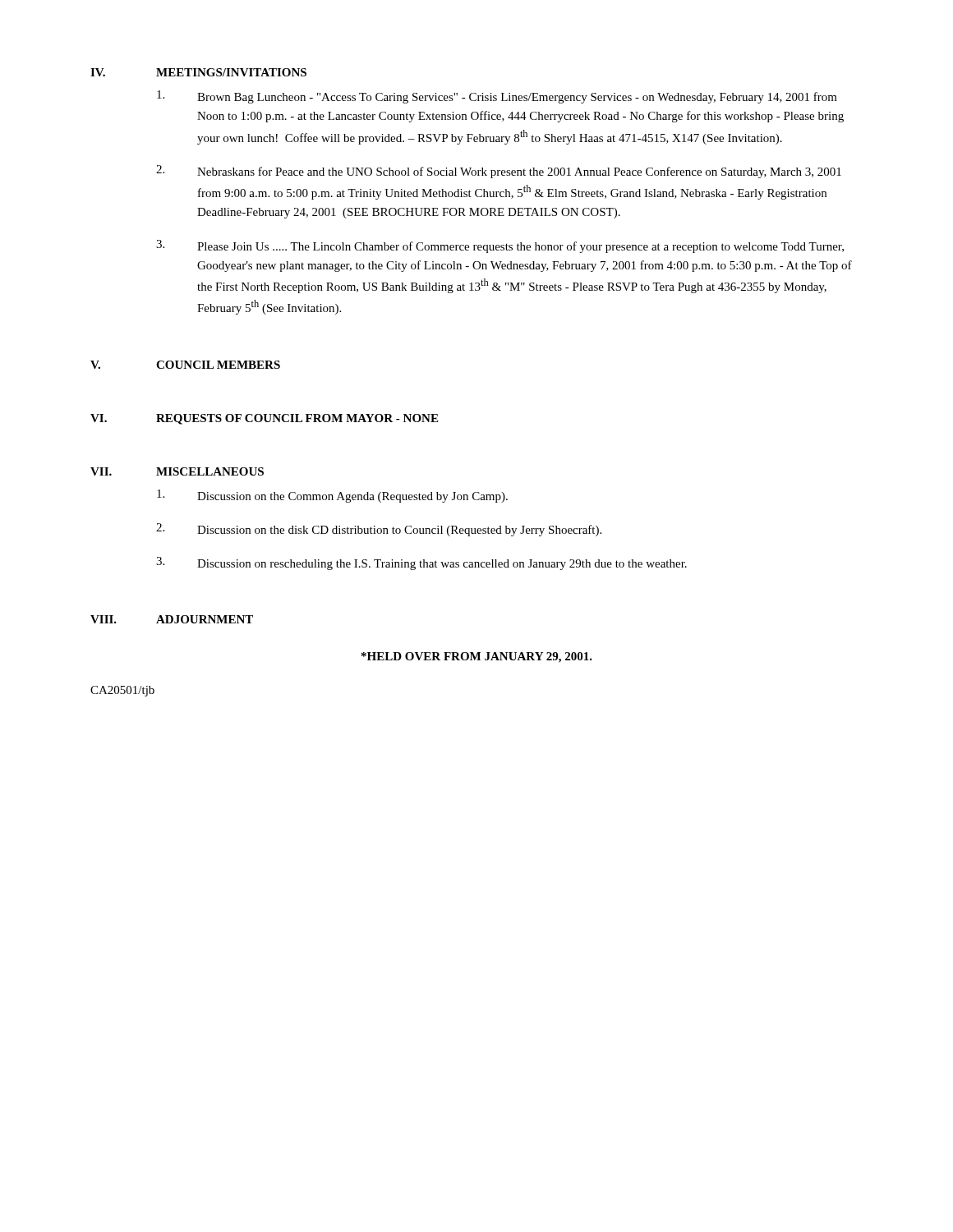The height and width of the screenshot is (1232, 953).
Task: Locate the text "VIII. ADJOURNMENT"
Action: [172, 620]
